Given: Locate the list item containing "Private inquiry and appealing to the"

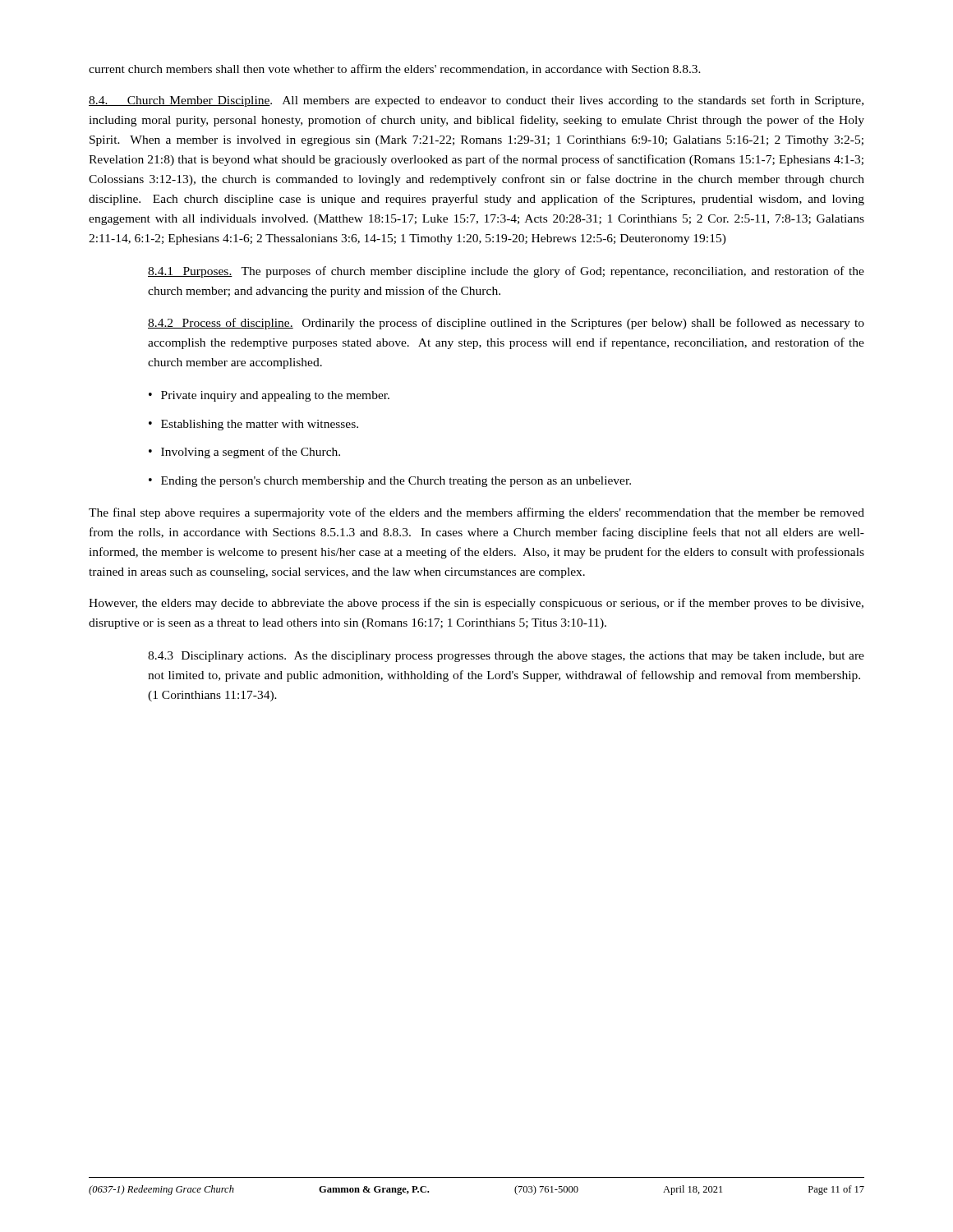Looking at the screenshot, I should pyautogui.click(x=275, y=396).
